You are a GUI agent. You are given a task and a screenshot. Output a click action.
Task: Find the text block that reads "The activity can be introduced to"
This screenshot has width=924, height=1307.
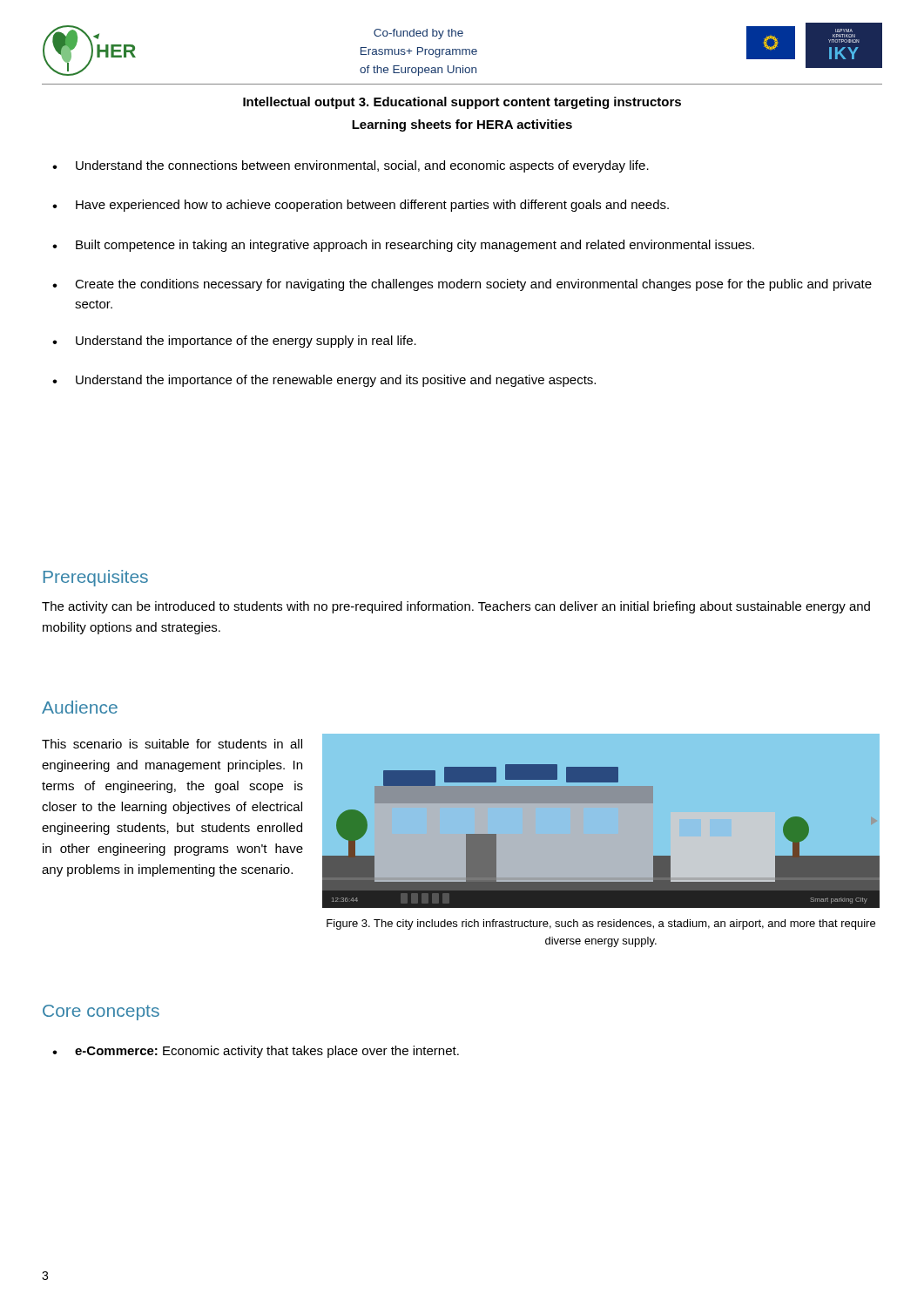(x=456, y=616)
